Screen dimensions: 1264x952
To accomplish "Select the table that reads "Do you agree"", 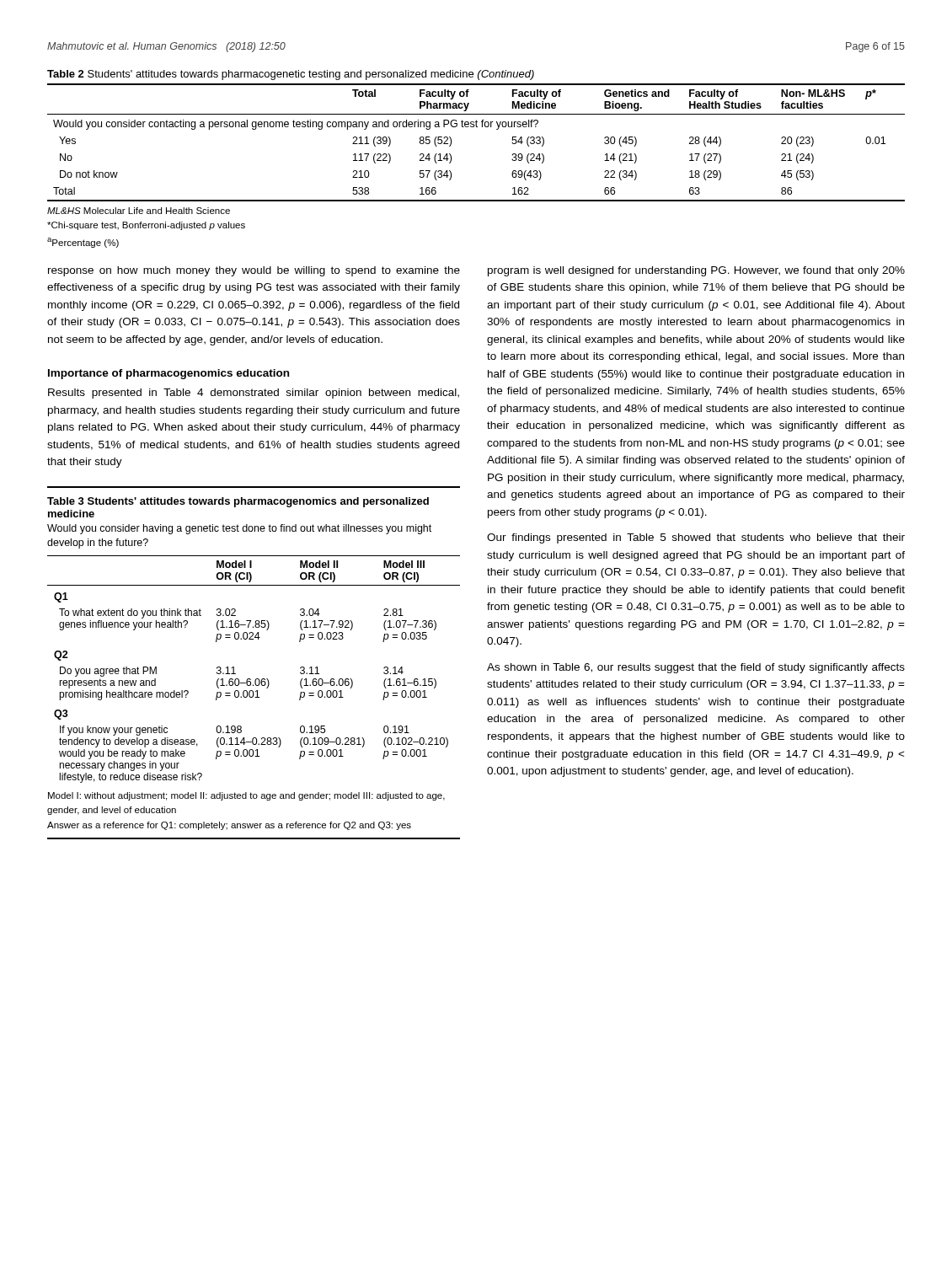I will 254,663.
